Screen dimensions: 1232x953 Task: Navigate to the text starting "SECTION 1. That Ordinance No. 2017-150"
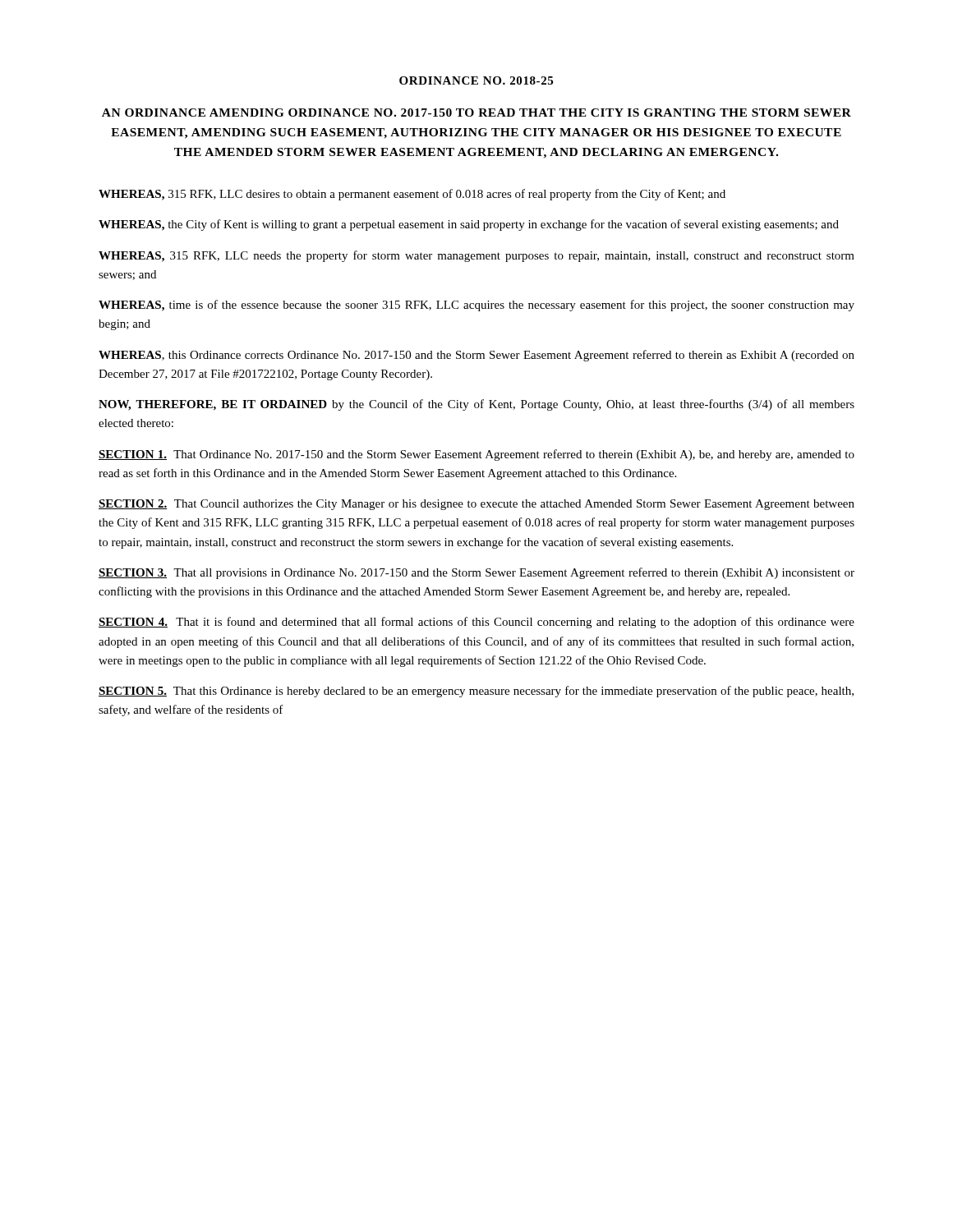click(476, 463)
